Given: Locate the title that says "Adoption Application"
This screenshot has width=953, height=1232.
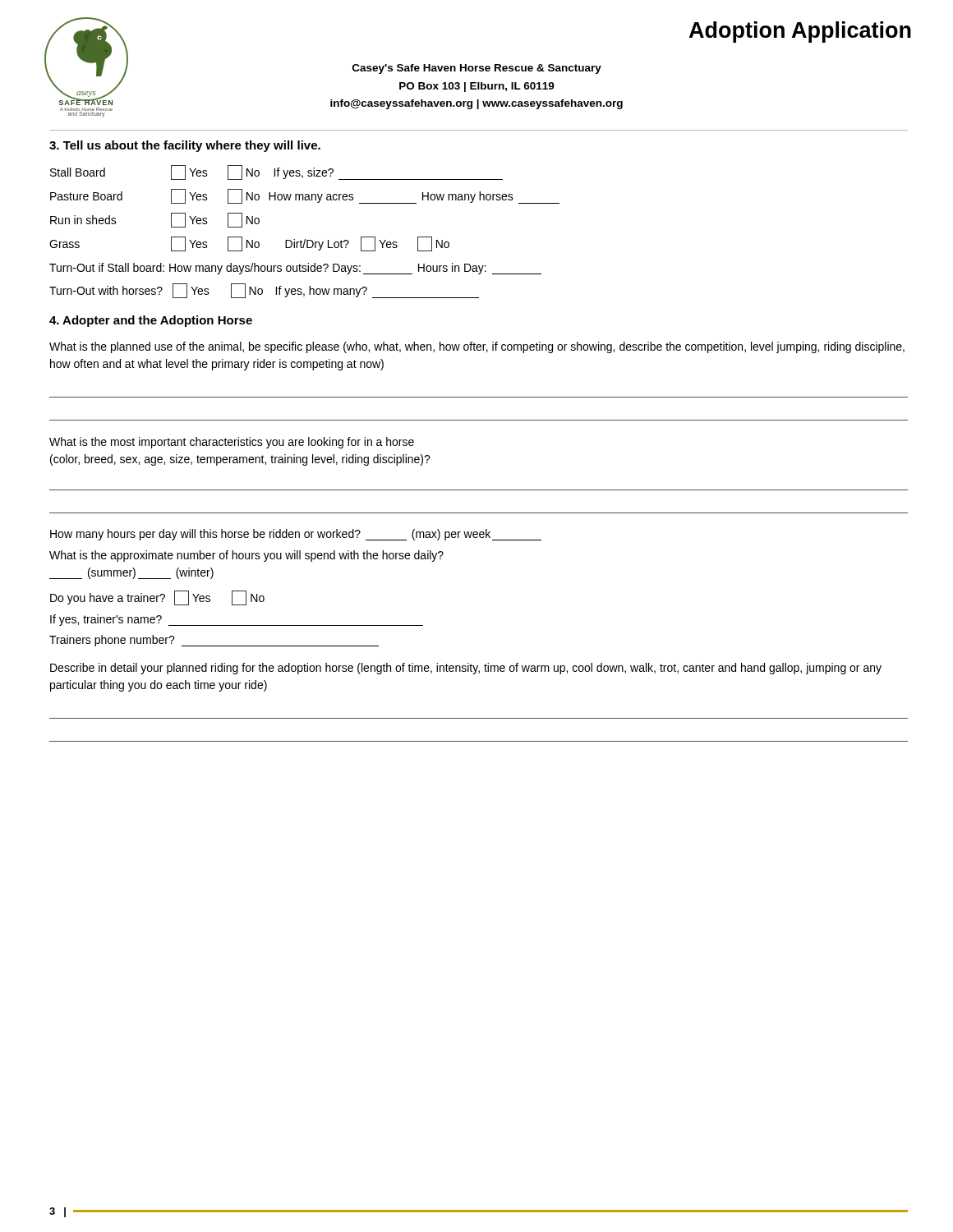Looking at the screenshot, I should coord(800,30).
